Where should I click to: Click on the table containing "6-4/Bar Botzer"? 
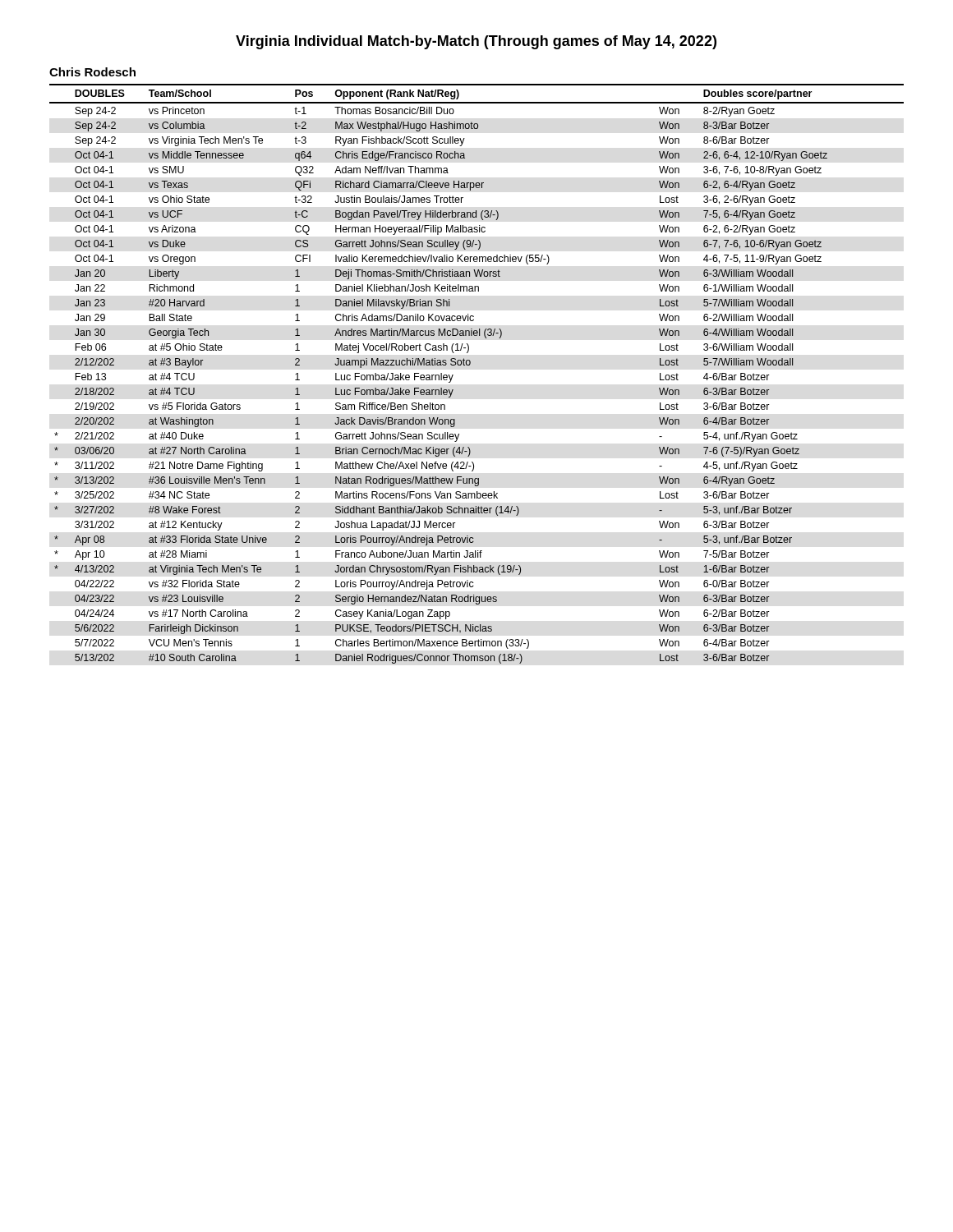click(x=476, y=375)
